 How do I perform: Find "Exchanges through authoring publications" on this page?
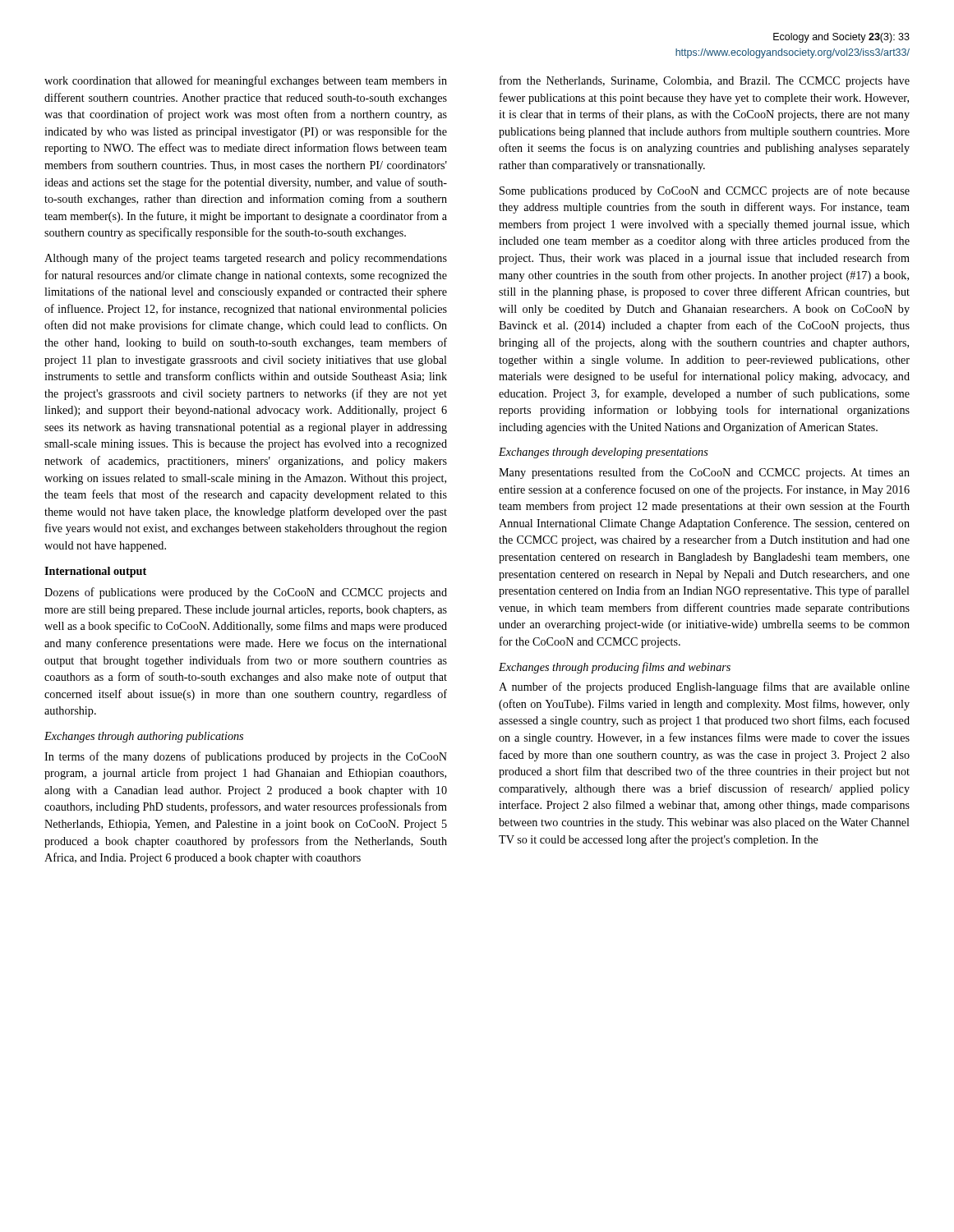(x=144, y=736)
